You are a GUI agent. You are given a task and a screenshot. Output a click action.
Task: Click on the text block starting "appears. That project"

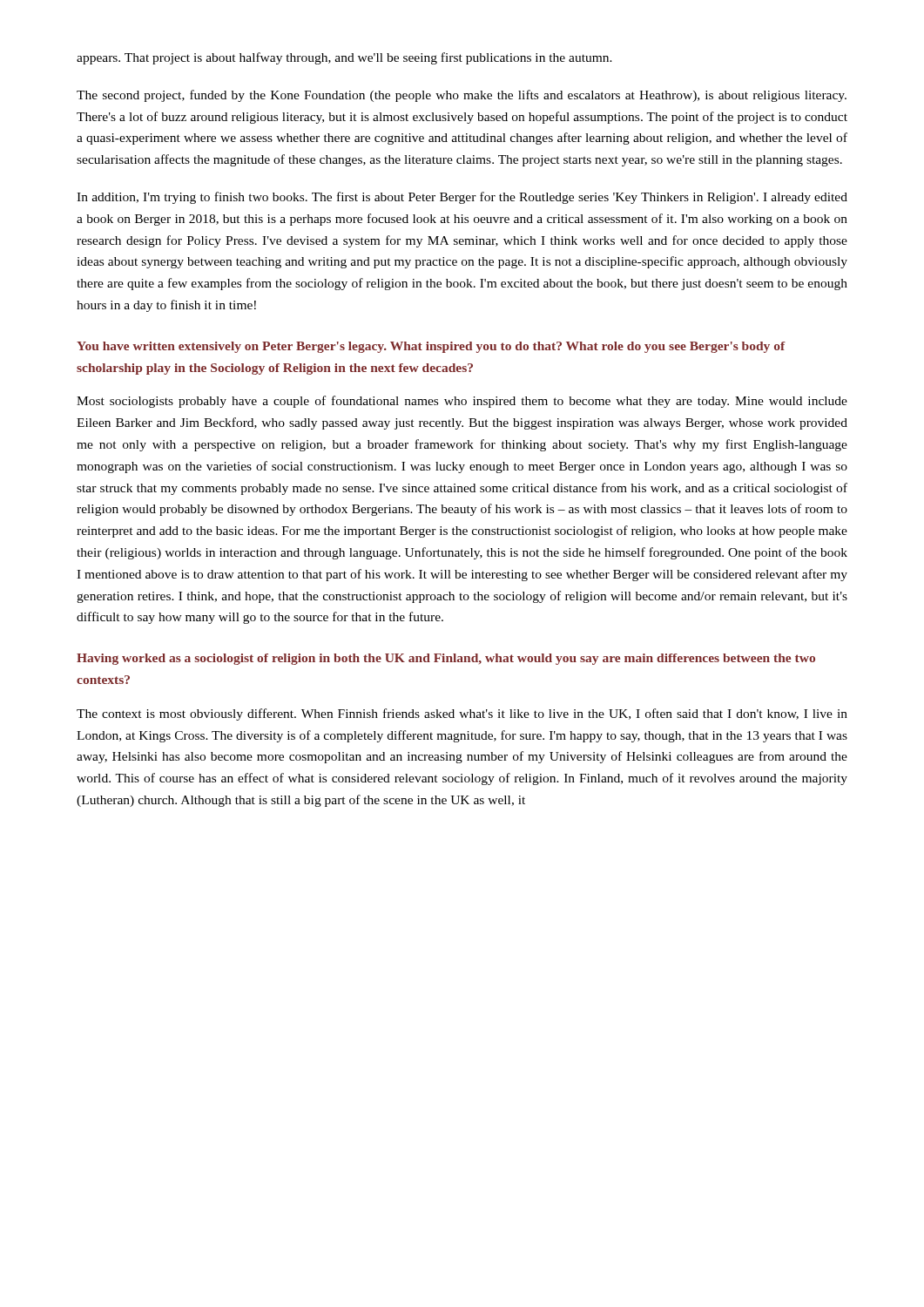coord(345,57)
